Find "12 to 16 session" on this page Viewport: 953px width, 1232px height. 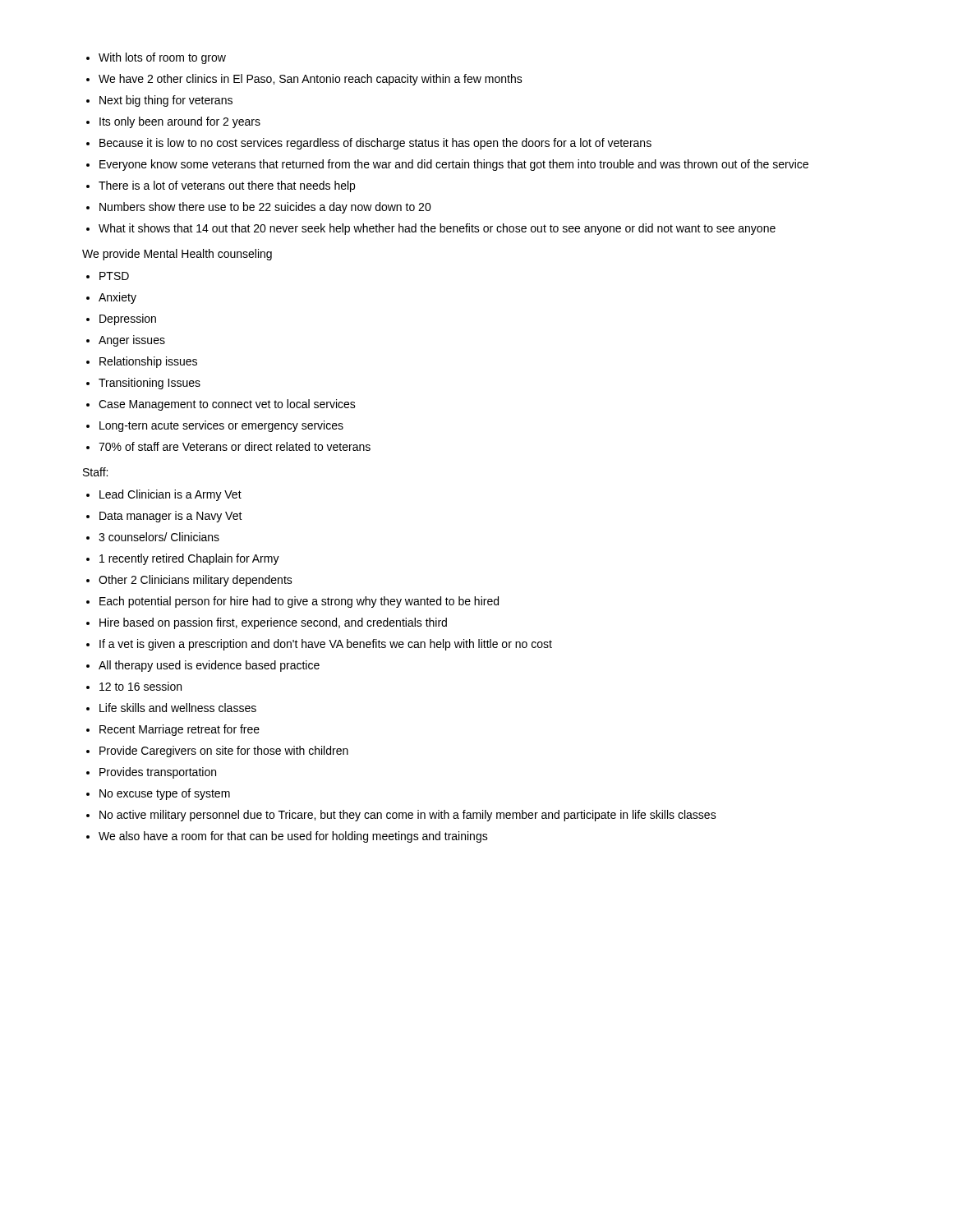[x=140, y=686]
